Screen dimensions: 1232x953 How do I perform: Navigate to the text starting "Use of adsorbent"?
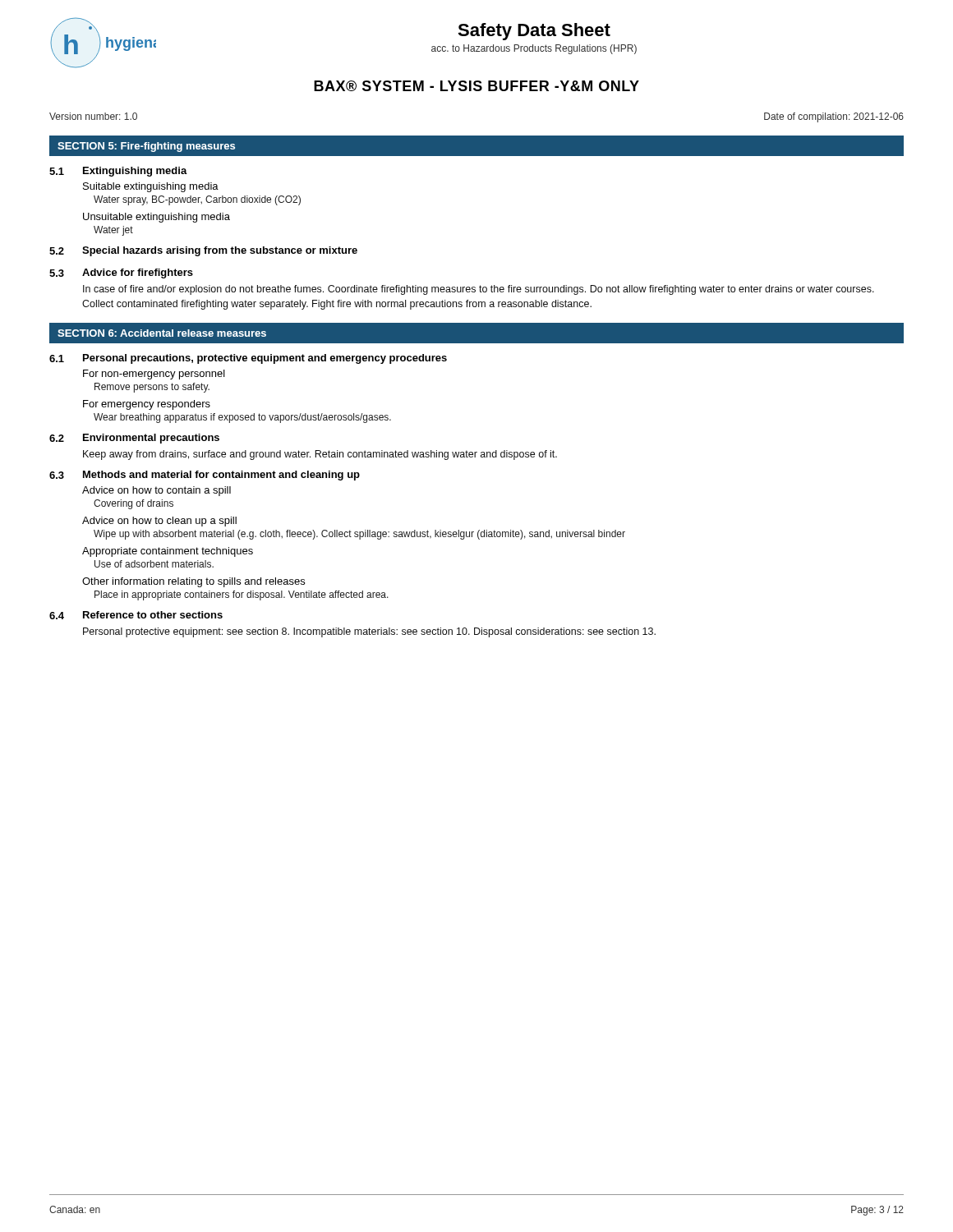(x=154, y=565)
